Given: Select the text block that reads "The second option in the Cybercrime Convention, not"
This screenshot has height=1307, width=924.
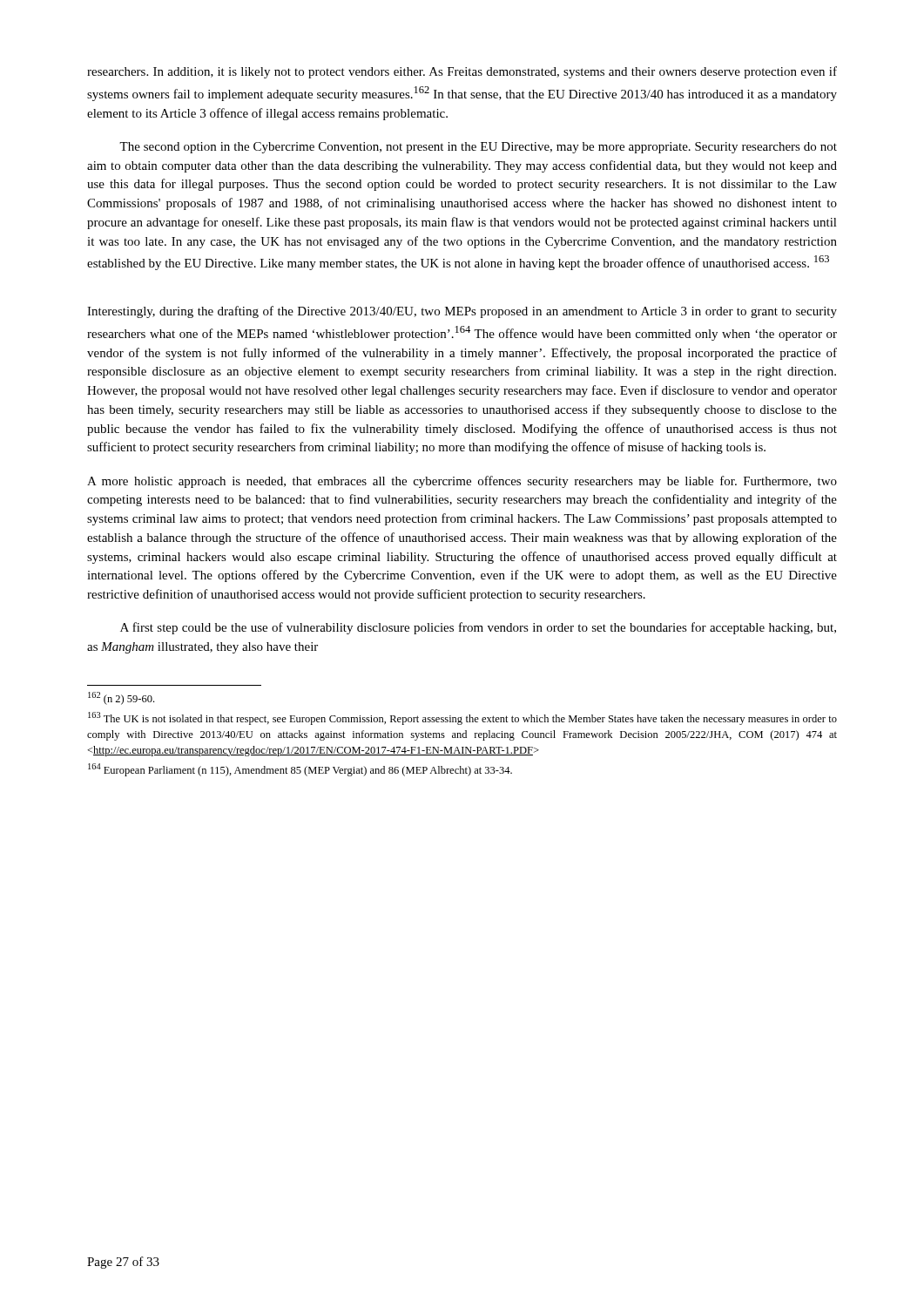Looking at the screenshot, I should [462, 205].
